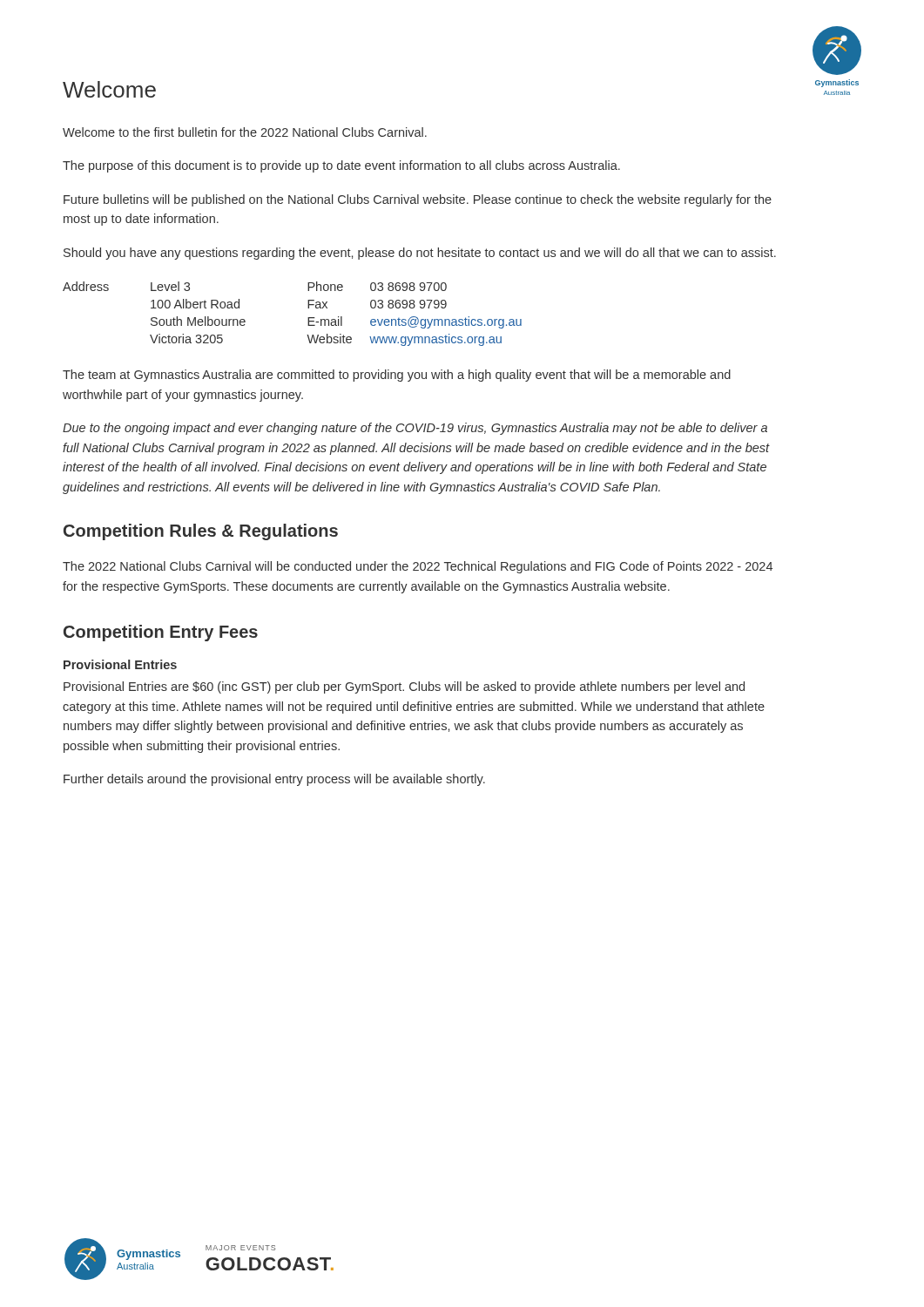This screenshot has height=1307, width=924.
Task: Point to the block beginning "Should you have any questions regarding the"
Action: coord(420,253)
